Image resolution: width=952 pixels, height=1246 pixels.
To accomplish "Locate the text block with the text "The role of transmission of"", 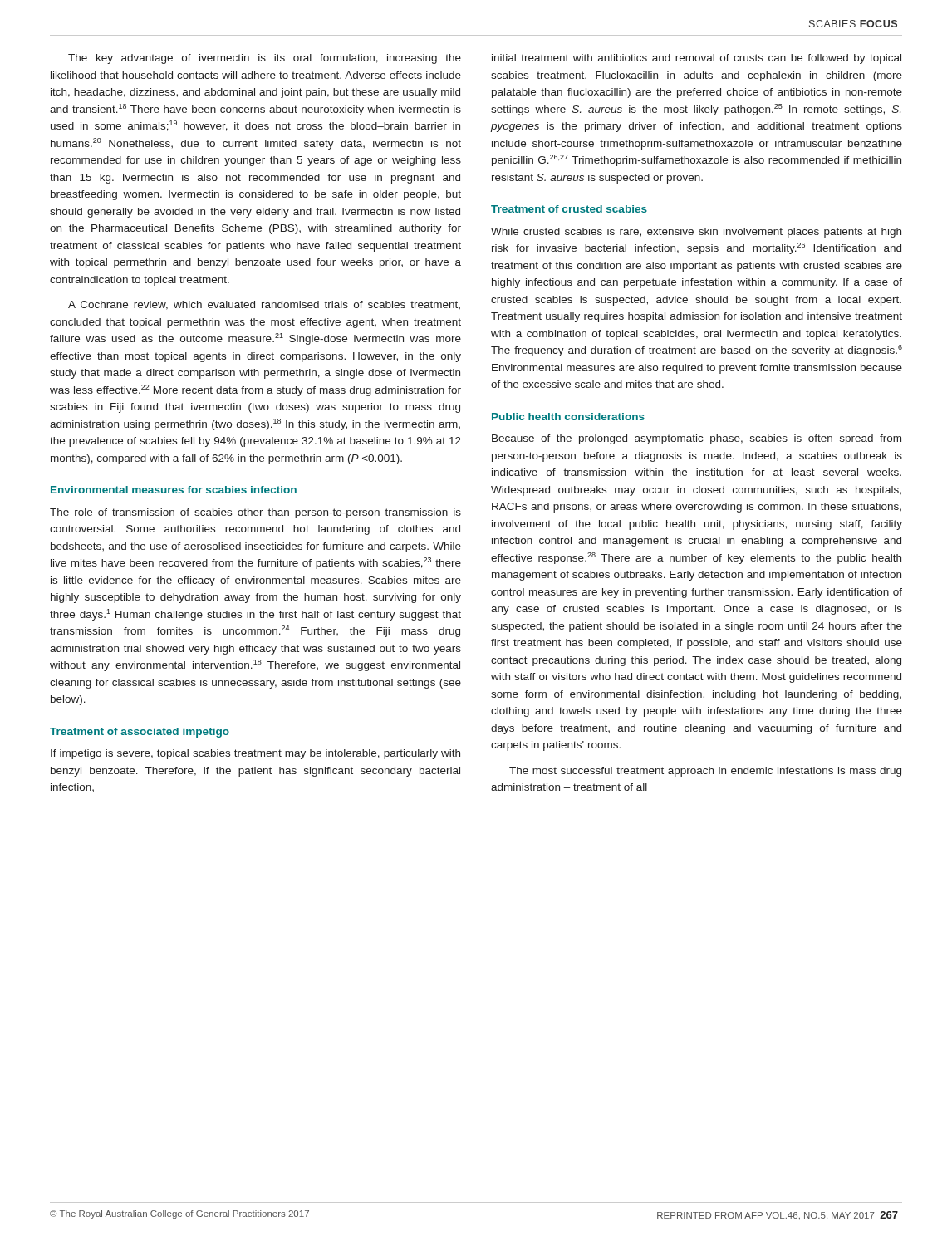I will coord(255,606).
